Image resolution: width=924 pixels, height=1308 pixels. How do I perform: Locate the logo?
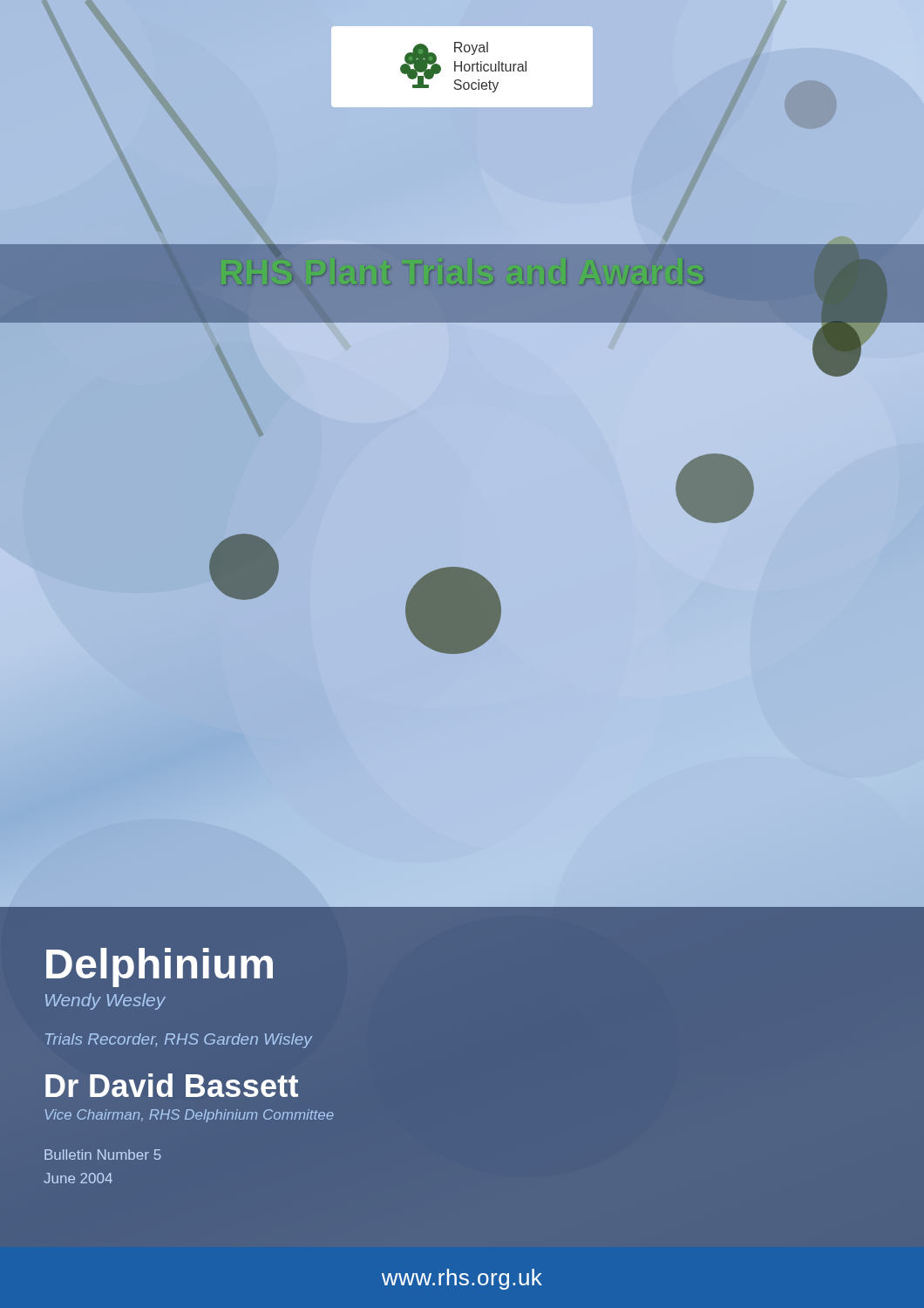point(462,67)
